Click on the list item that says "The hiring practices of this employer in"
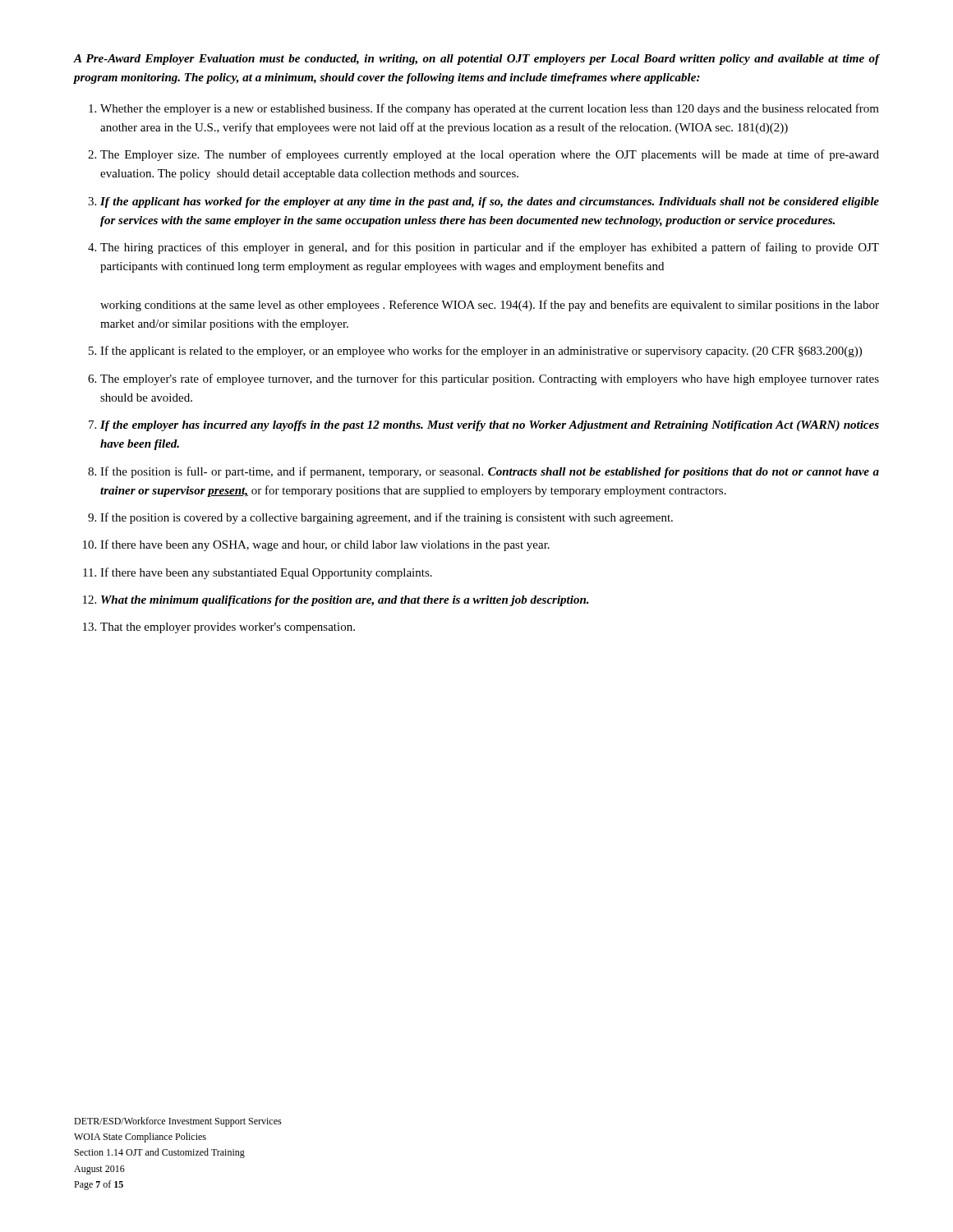 [490, 248]
